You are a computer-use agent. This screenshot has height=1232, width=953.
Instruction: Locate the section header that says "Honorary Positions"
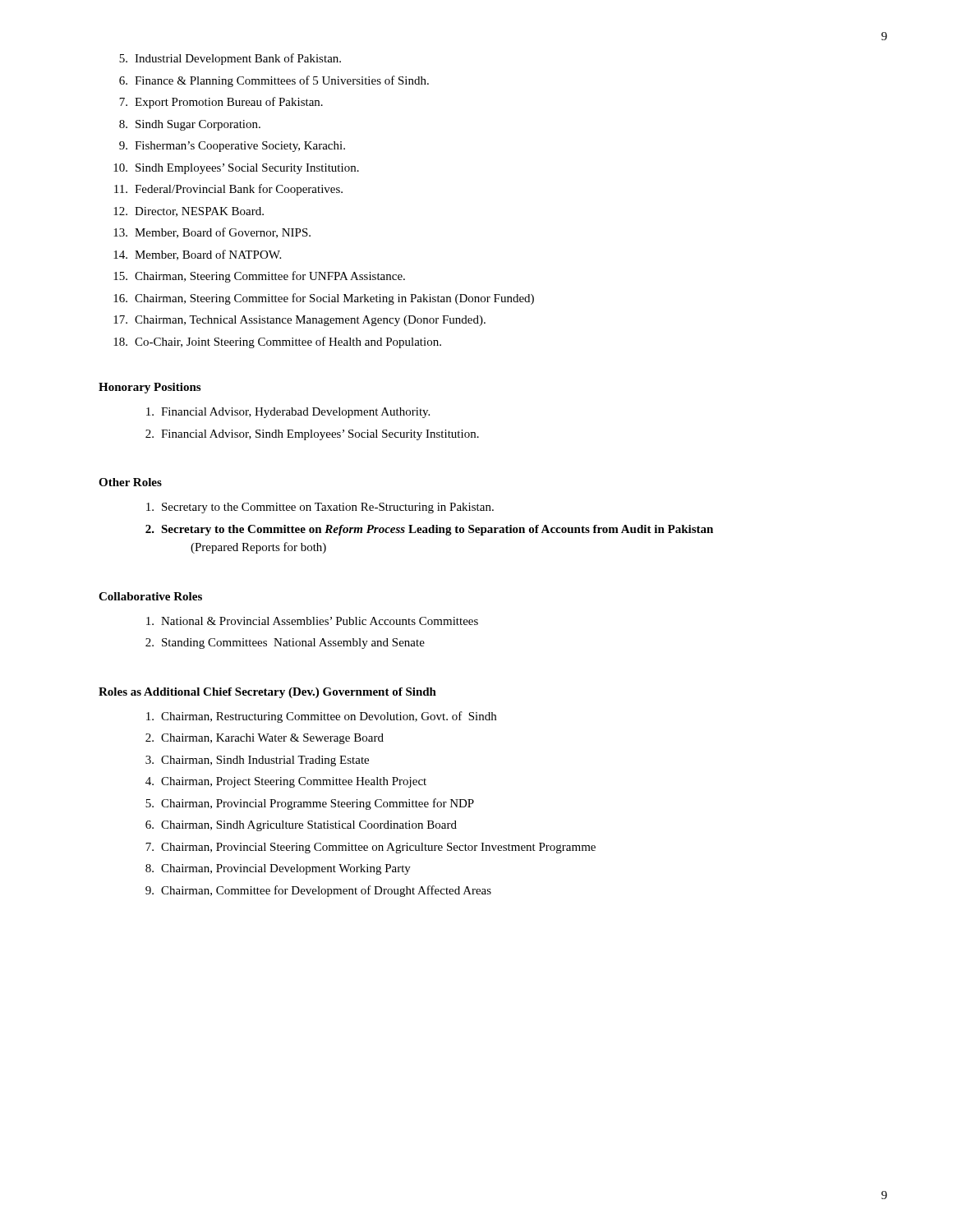tap(150, 387)
